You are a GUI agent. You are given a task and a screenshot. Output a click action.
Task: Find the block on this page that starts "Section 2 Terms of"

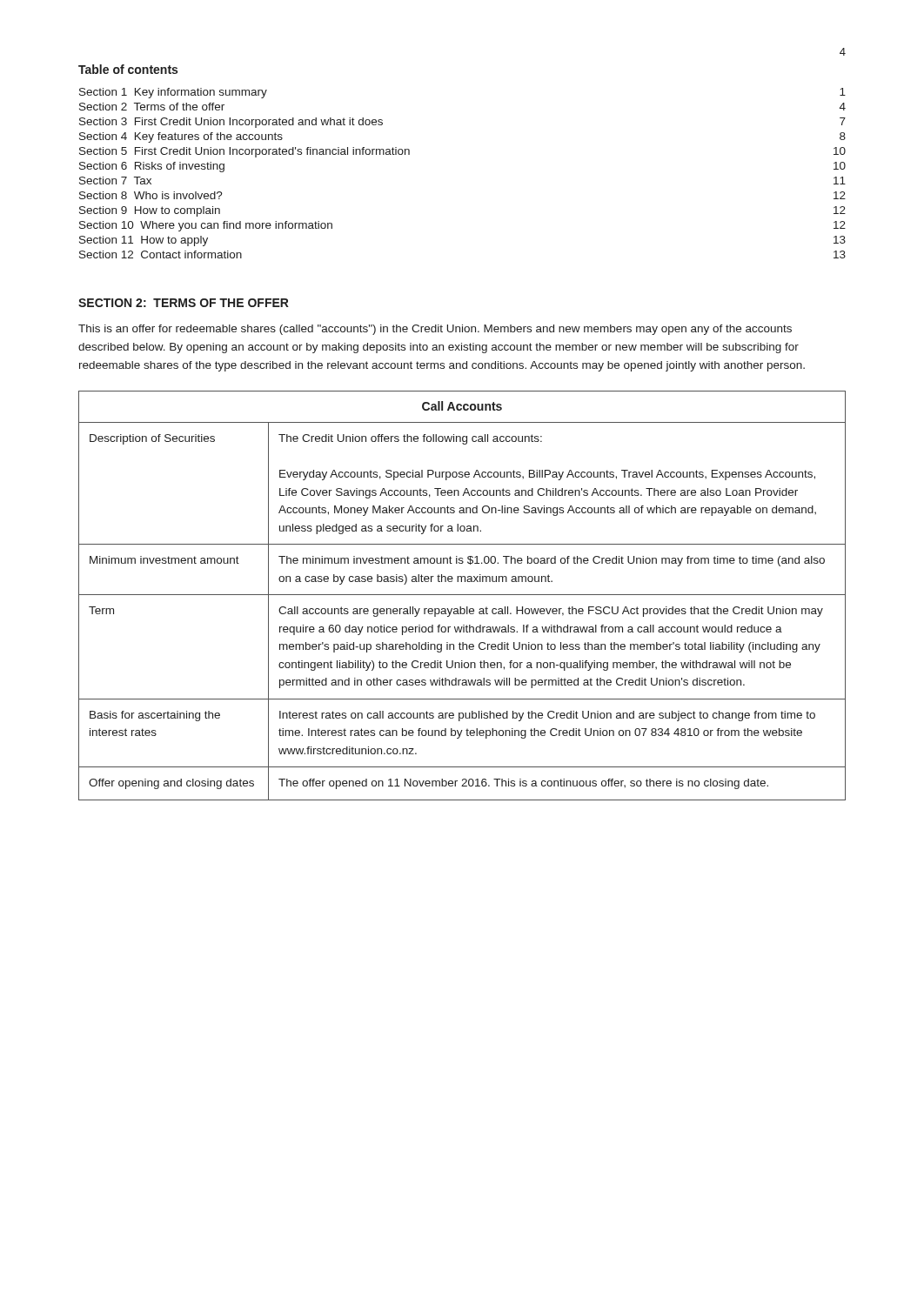154,107
